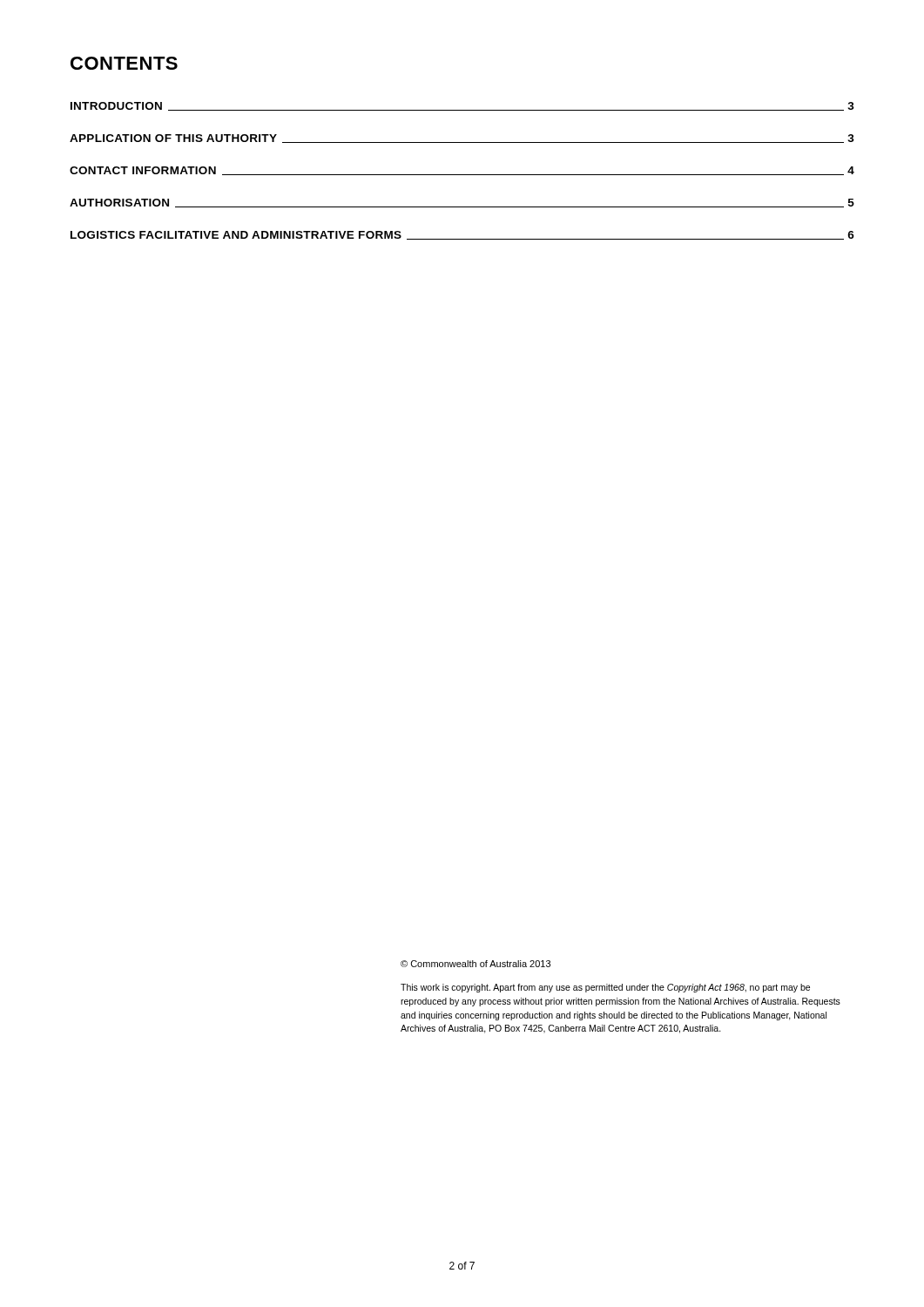Find the text that says "© Commonwealth of Australia 2013"
924x1307 pixels.
pyautogui.click(x=476, y=964)
